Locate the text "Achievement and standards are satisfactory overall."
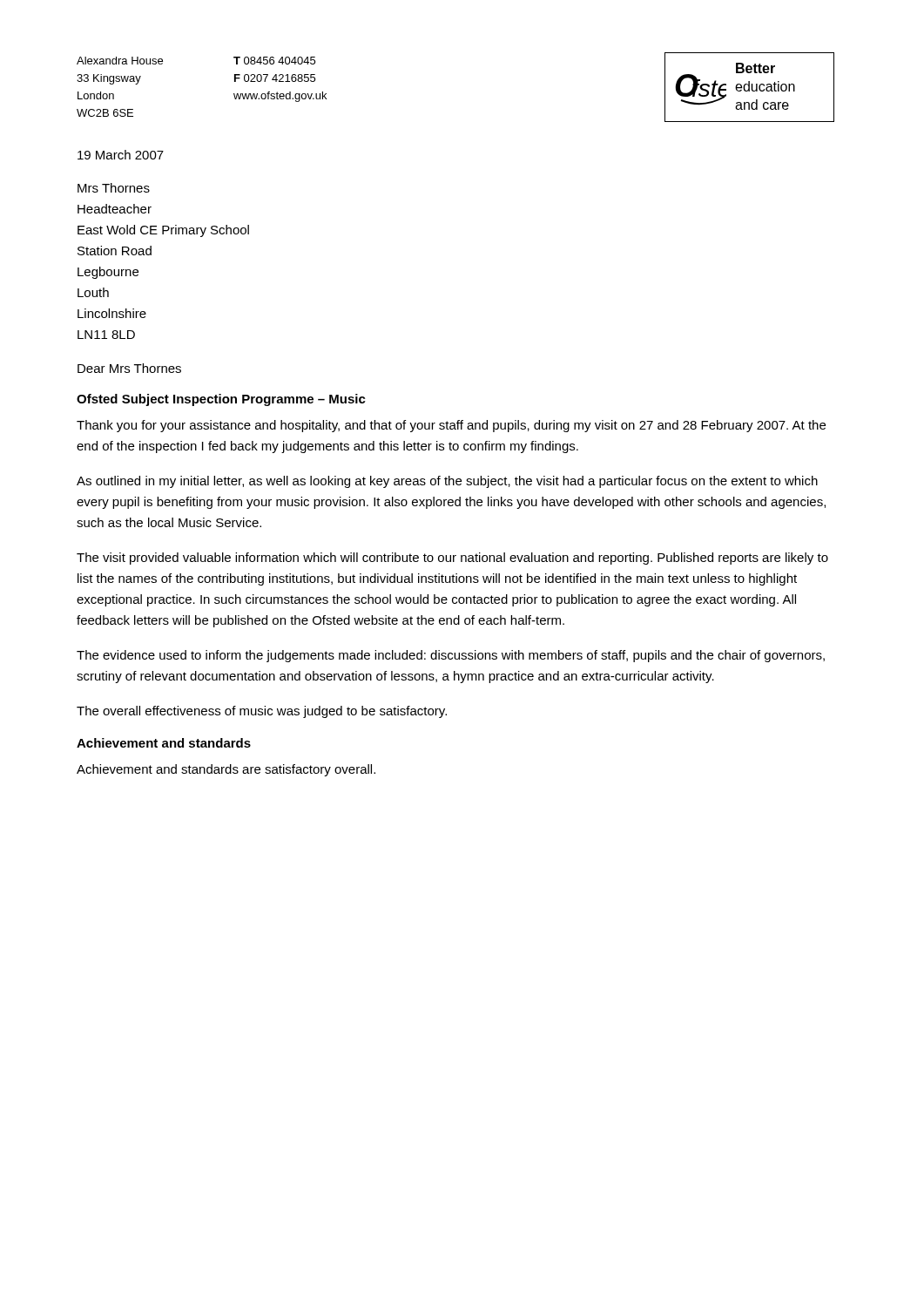 (x=227, y=769)
